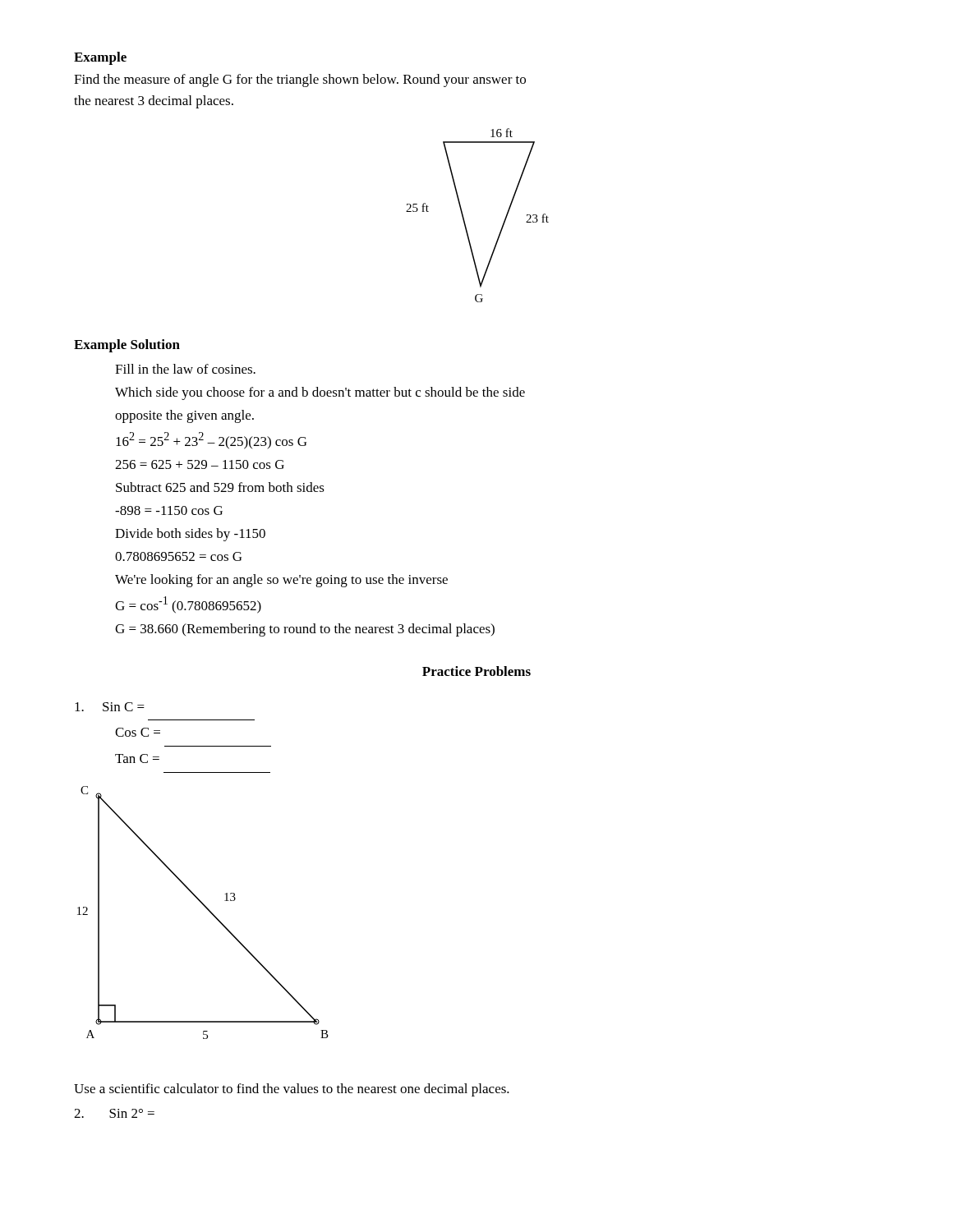Locate the element starting "Practice Problems"
Screen dimensions: 1232x953
click(x=476, y=671)
